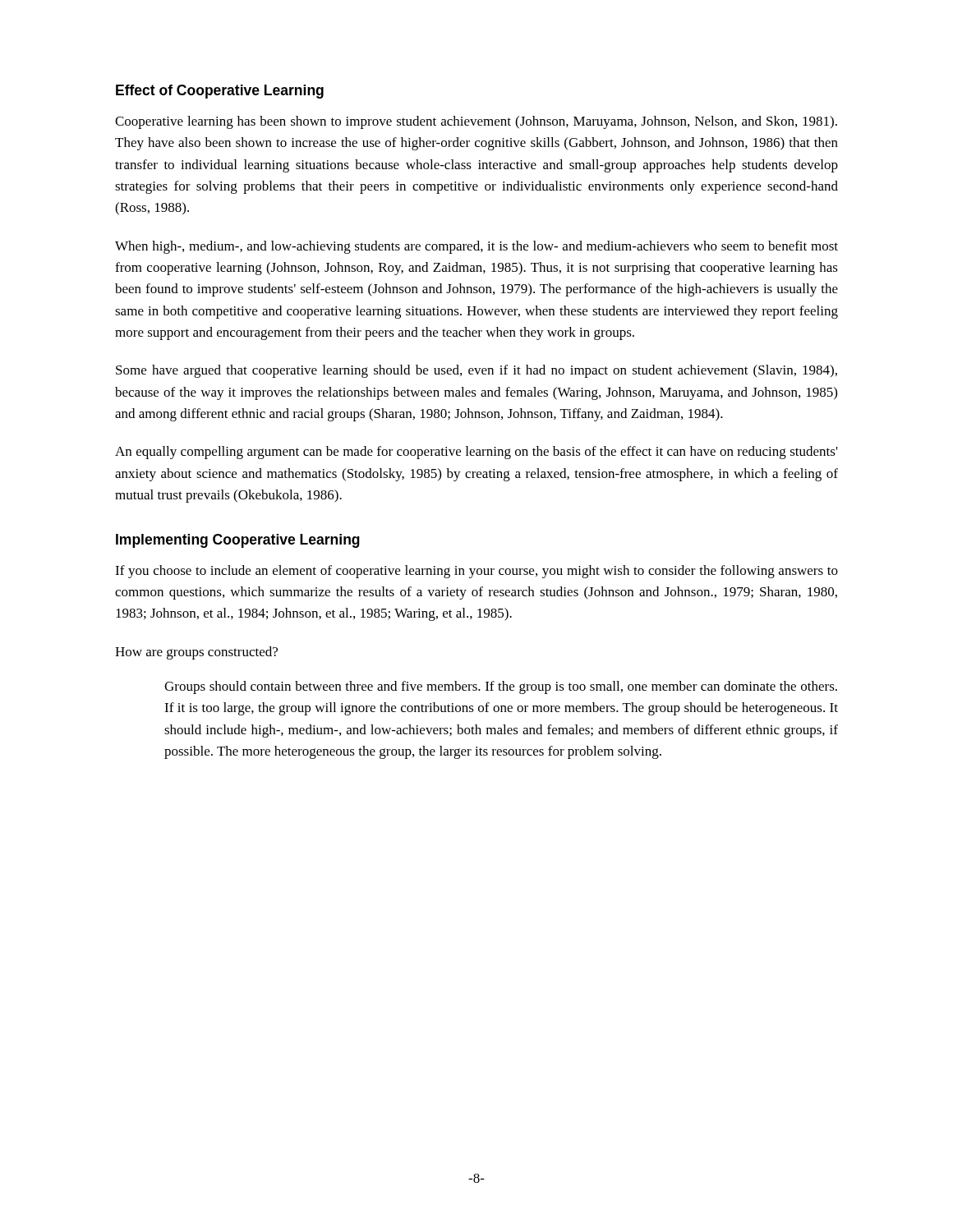Locate the block starting "Implementing Cooperative Learning"
The height and width of the screenshot is (1232, 953).
click(x=238, y=539)
